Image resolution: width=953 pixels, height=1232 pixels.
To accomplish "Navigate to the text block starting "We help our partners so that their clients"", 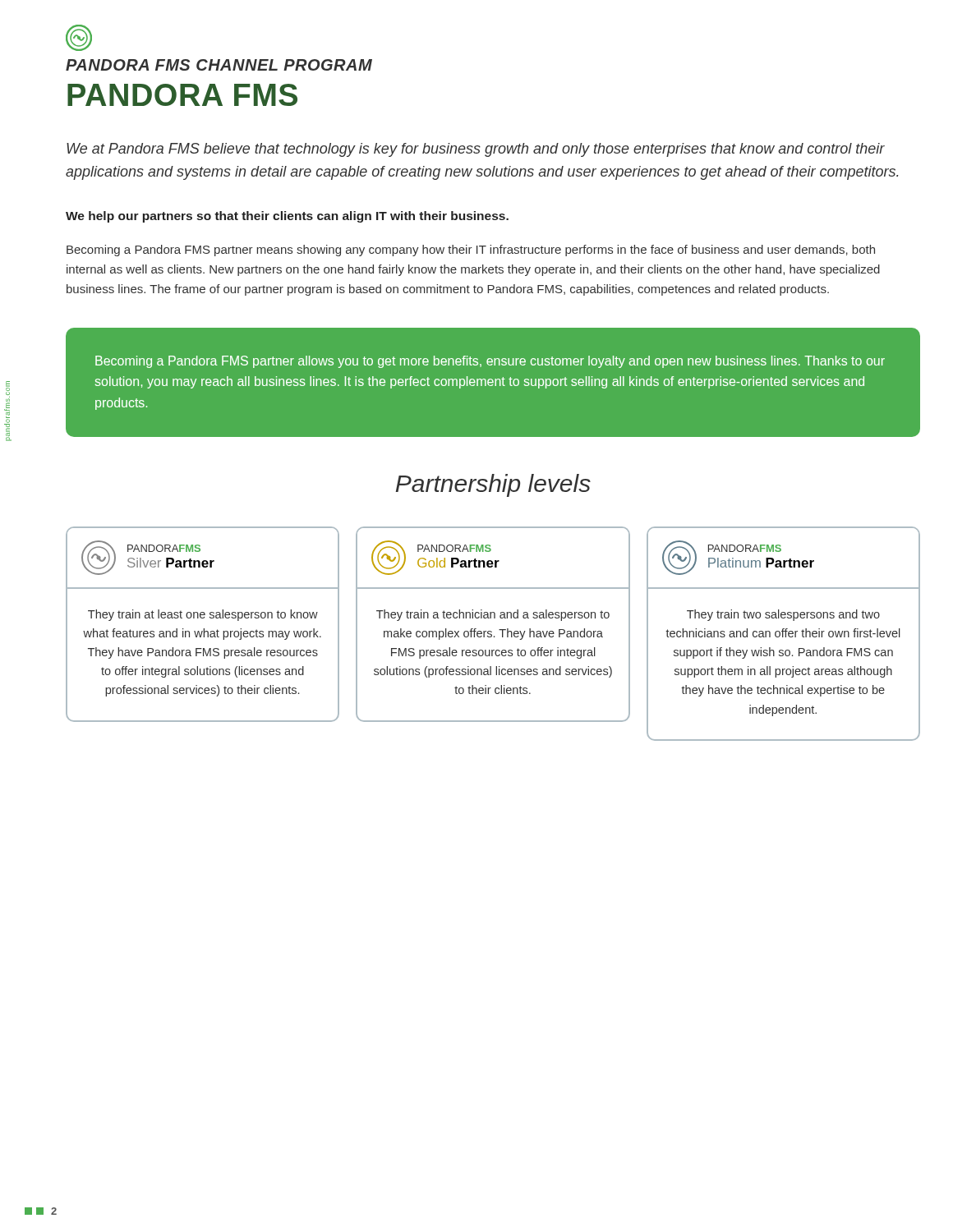I will 485,216.
